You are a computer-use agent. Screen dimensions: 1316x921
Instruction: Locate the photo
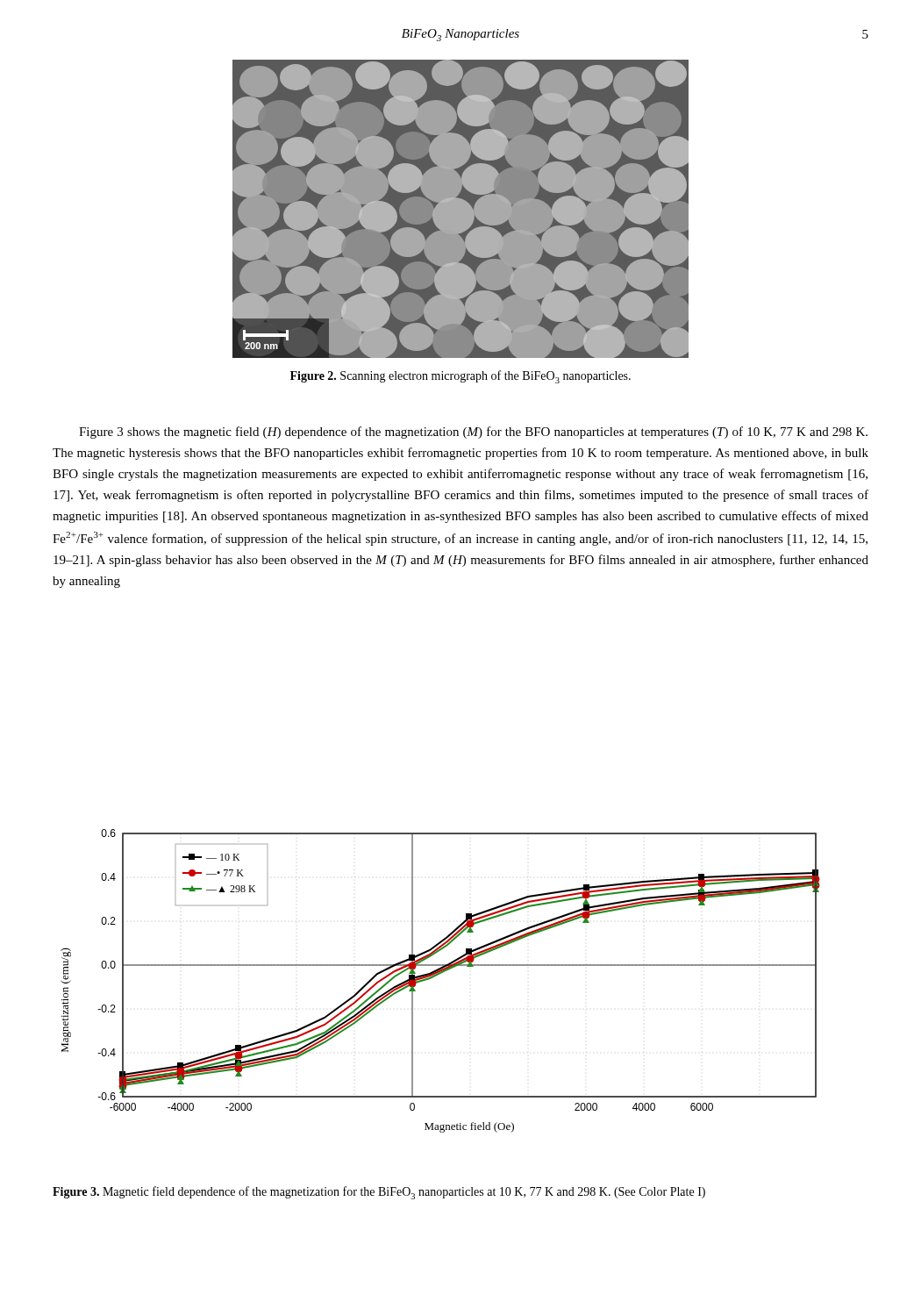click(x=460, y=211)
